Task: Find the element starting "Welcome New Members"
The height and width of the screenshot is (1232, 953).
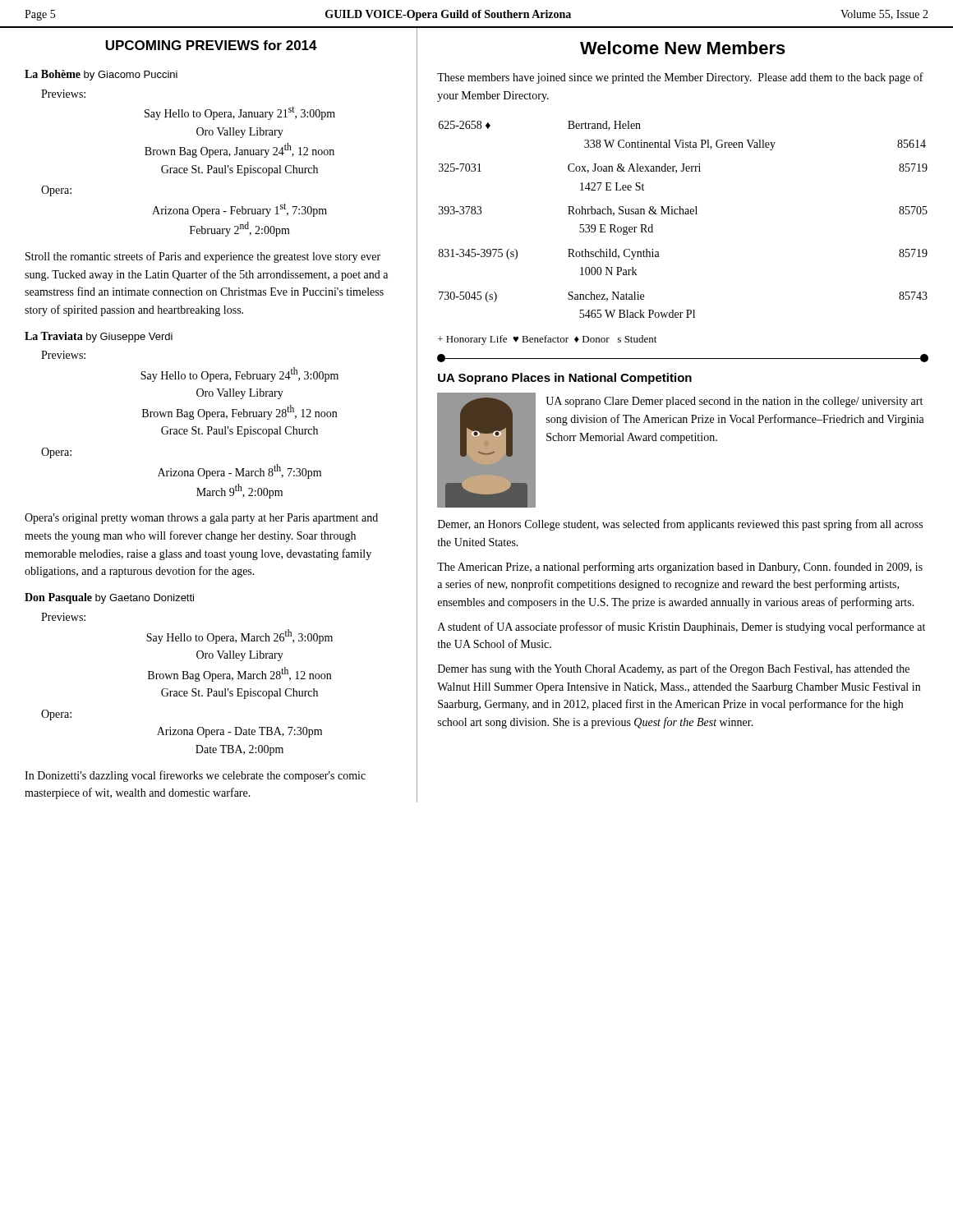Action: (683, 48)
